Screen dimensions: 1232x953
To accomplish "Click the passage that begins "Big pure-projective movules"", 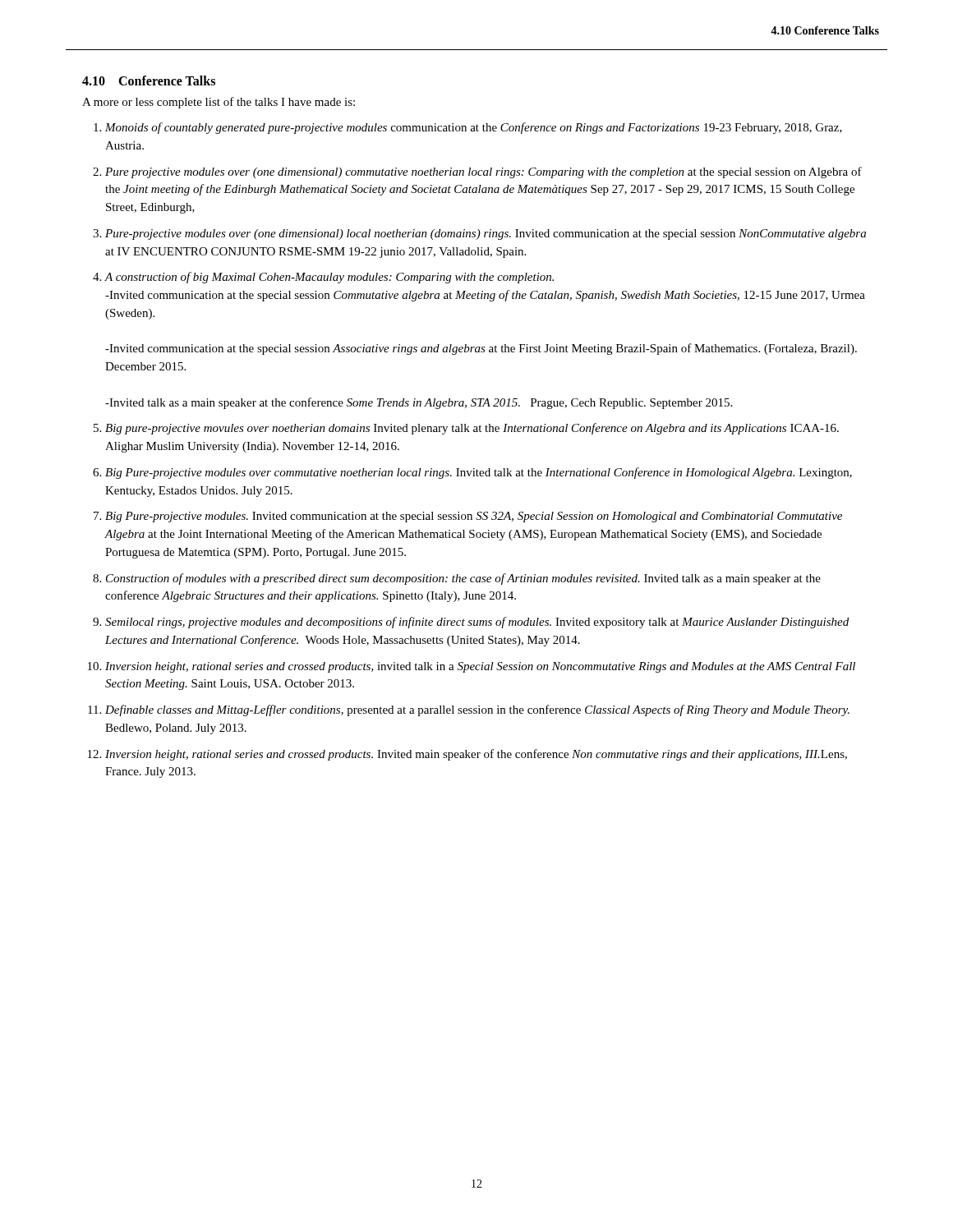I will pos(472,437).
